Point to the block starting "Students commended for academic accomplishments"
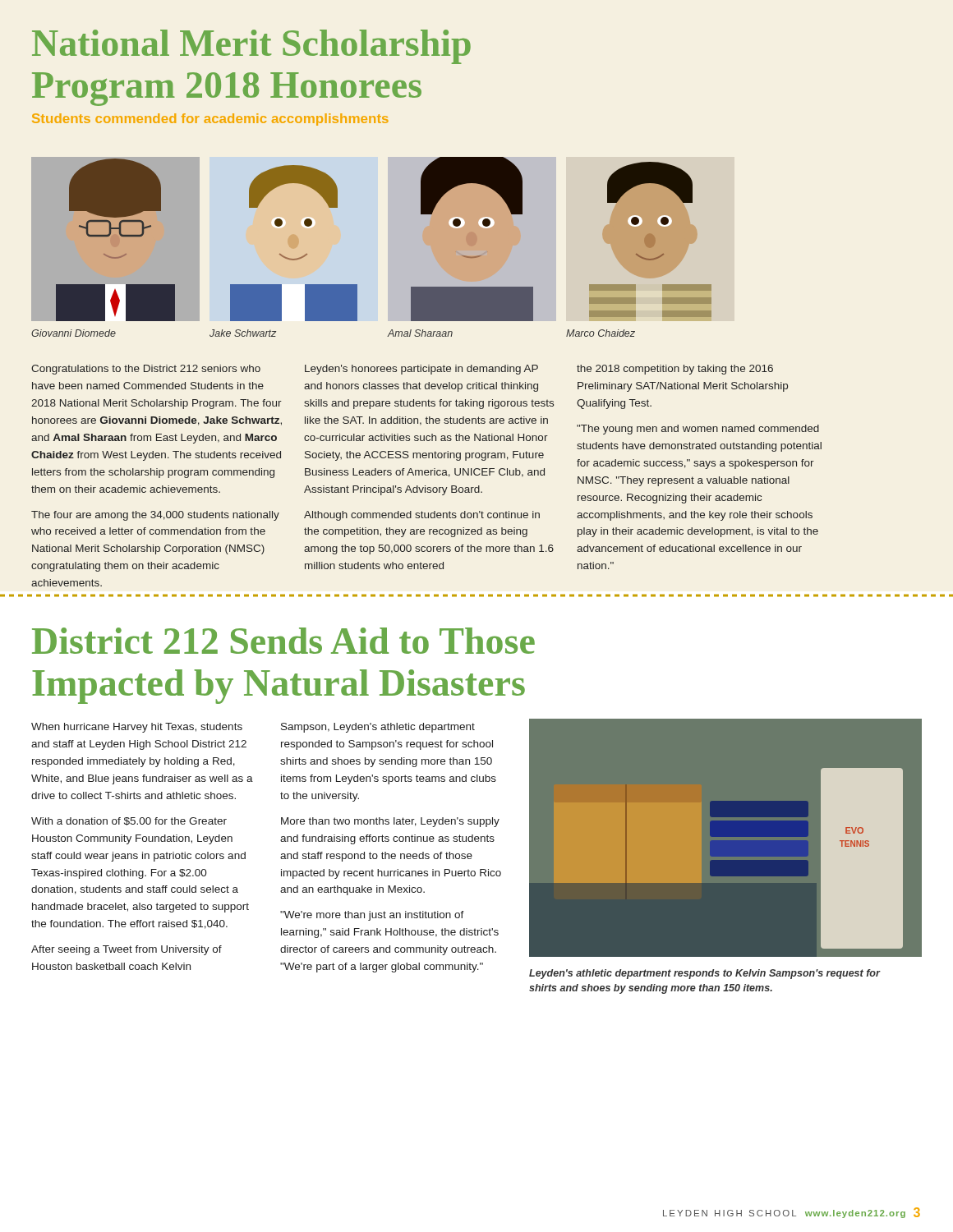Image resolution: width=953 pixels, height=1232 pixels. pos(210,119)
